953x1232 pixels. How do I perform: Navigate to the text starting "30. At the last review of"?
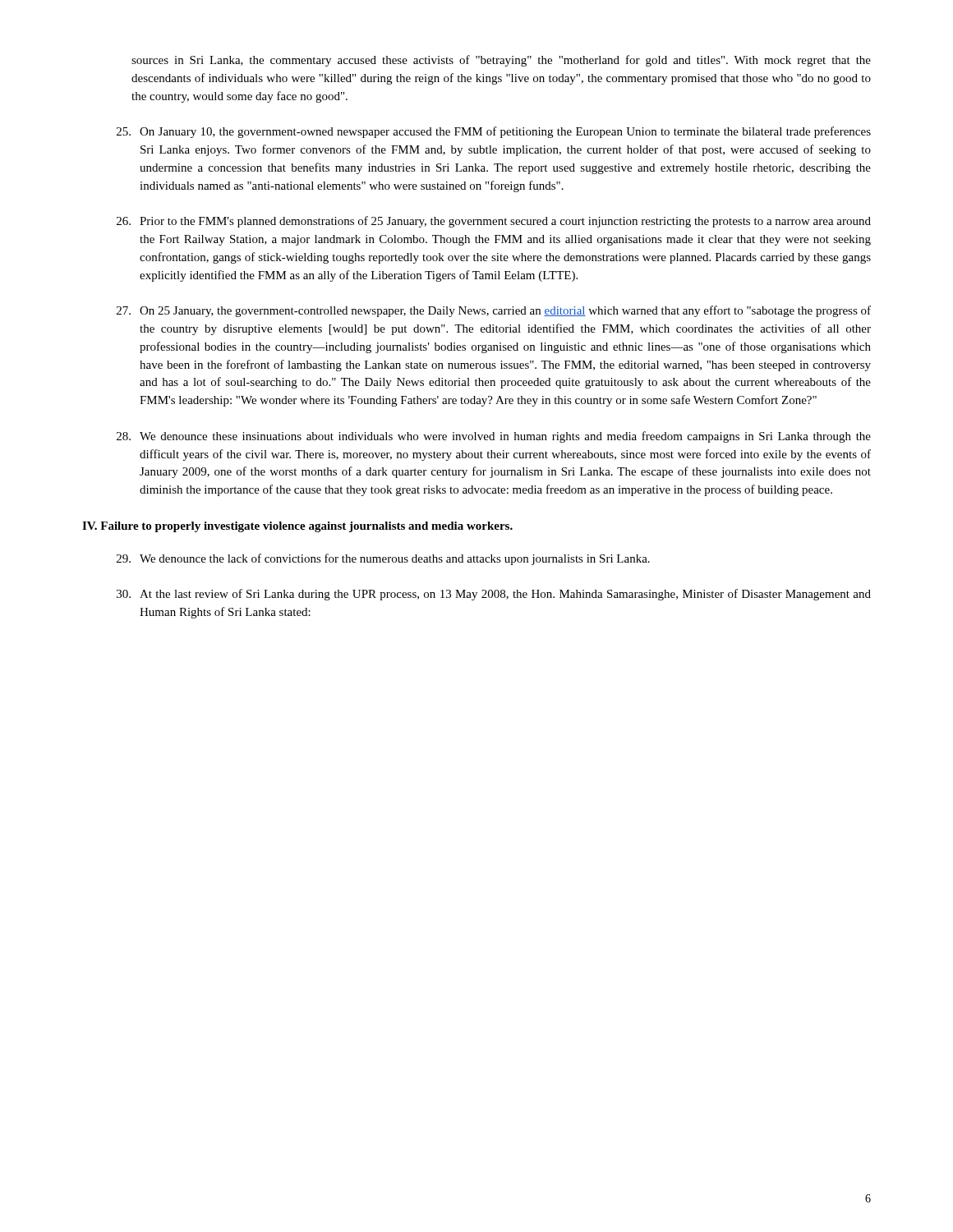(476, 604)
